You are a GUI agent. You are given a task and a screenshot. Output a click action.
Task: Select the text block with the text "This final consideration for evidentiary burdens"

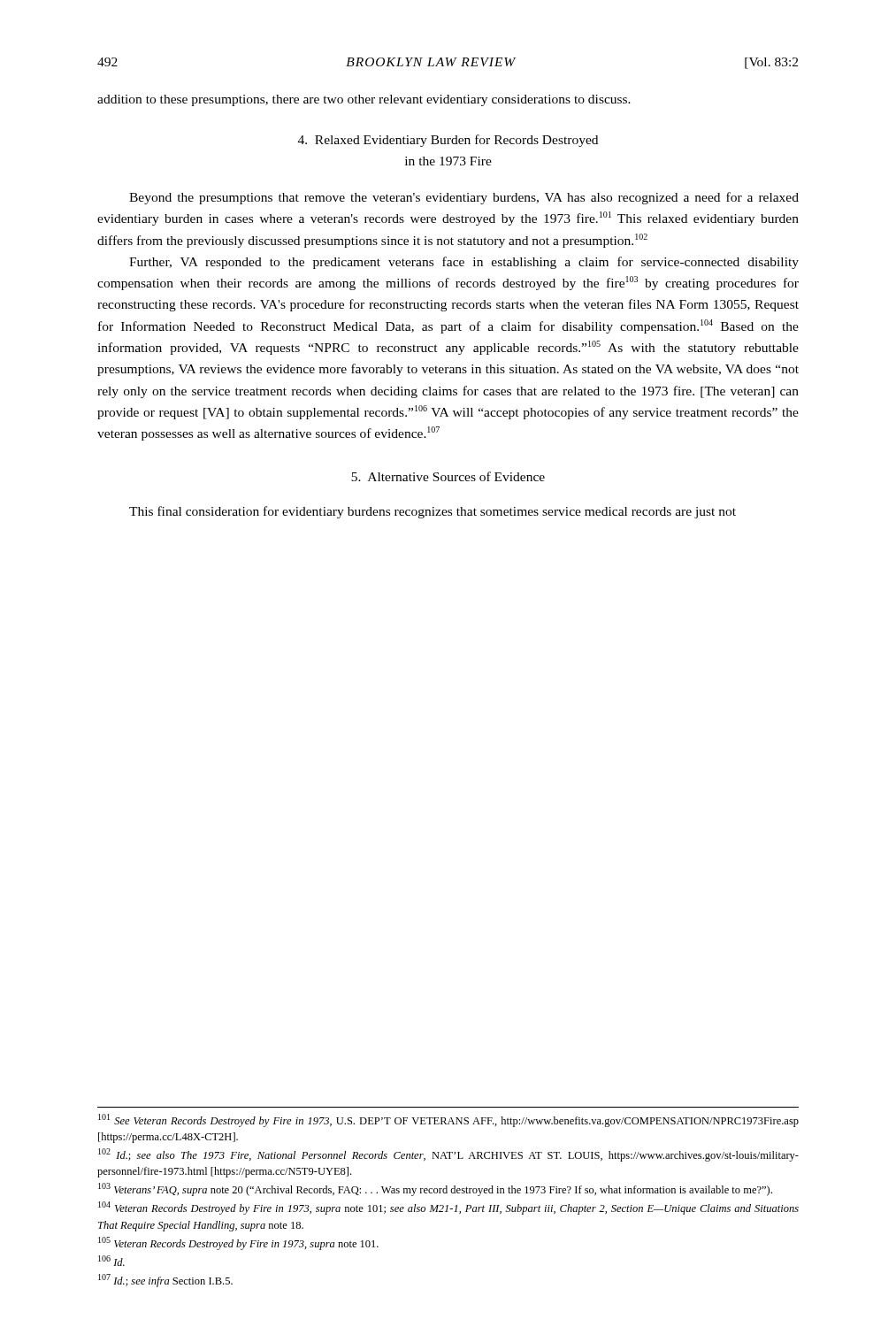coord(448,512)
